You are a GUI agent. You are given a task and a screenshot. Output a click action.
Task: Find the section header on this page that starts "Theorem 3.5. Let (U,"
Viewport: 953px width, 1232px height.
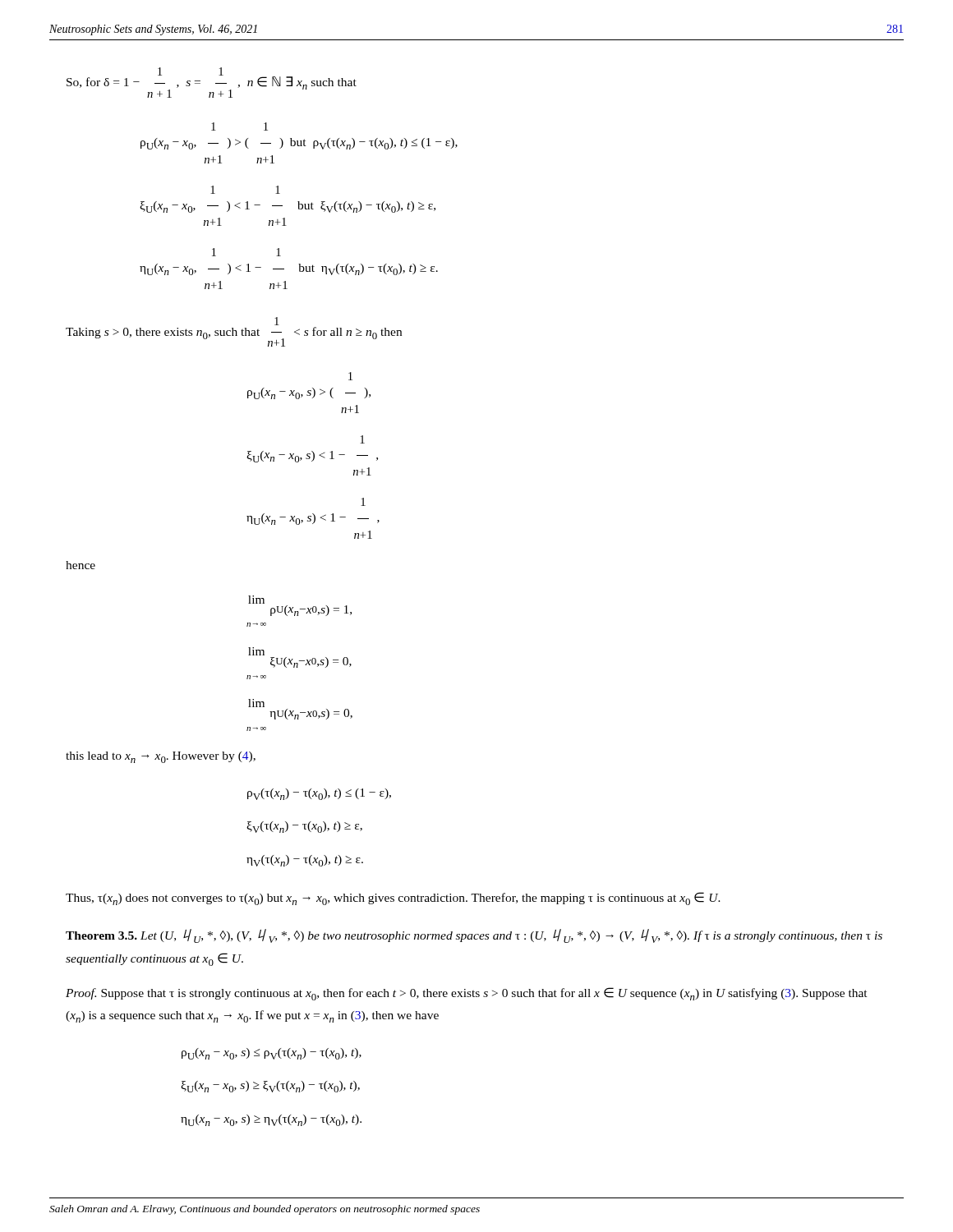(474, 948)
